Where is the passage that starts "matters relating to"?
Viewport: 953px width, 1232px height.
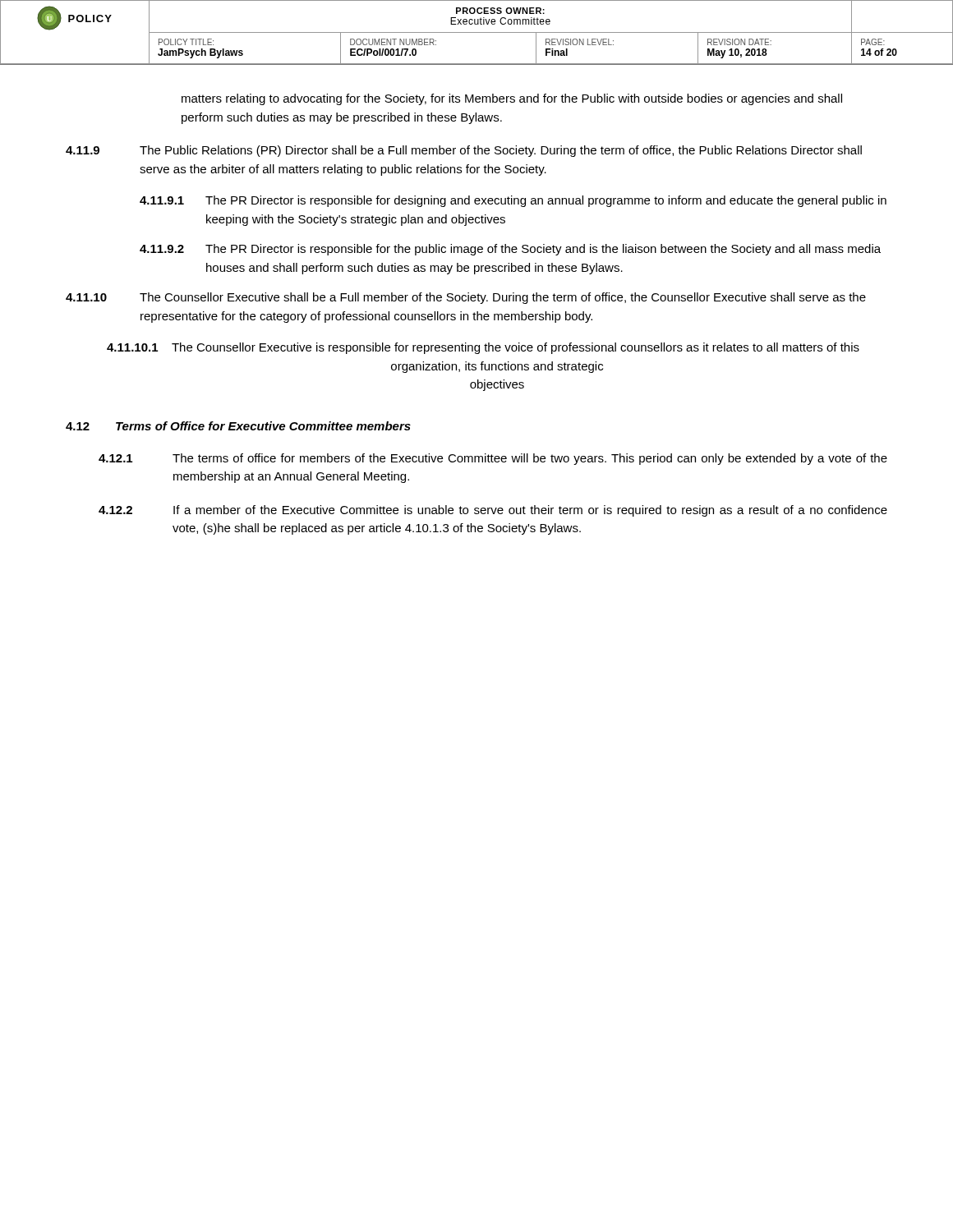[534, 108]
